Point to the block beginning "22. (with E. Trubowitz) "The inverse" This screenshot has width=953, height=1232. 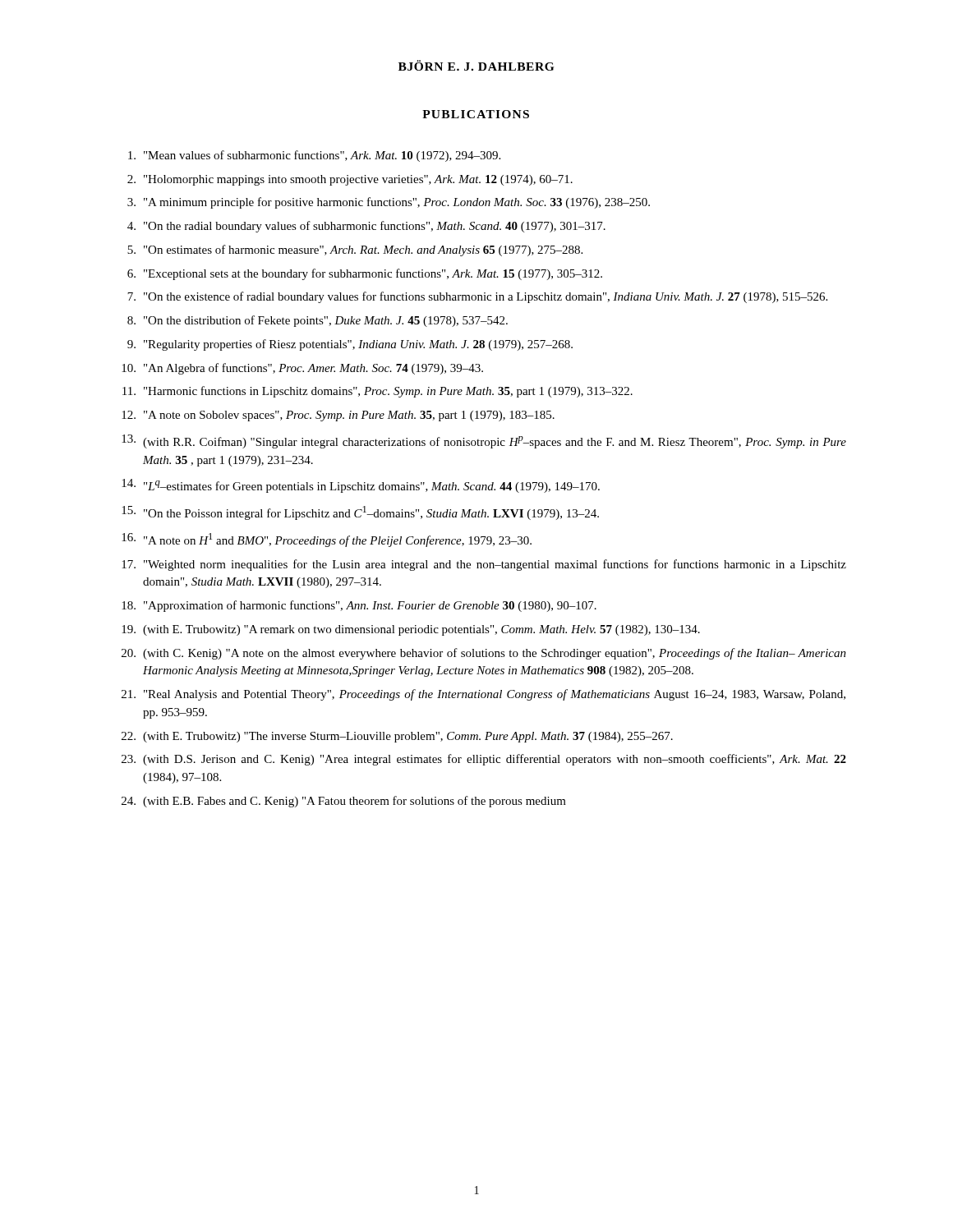tap(476, 736)
